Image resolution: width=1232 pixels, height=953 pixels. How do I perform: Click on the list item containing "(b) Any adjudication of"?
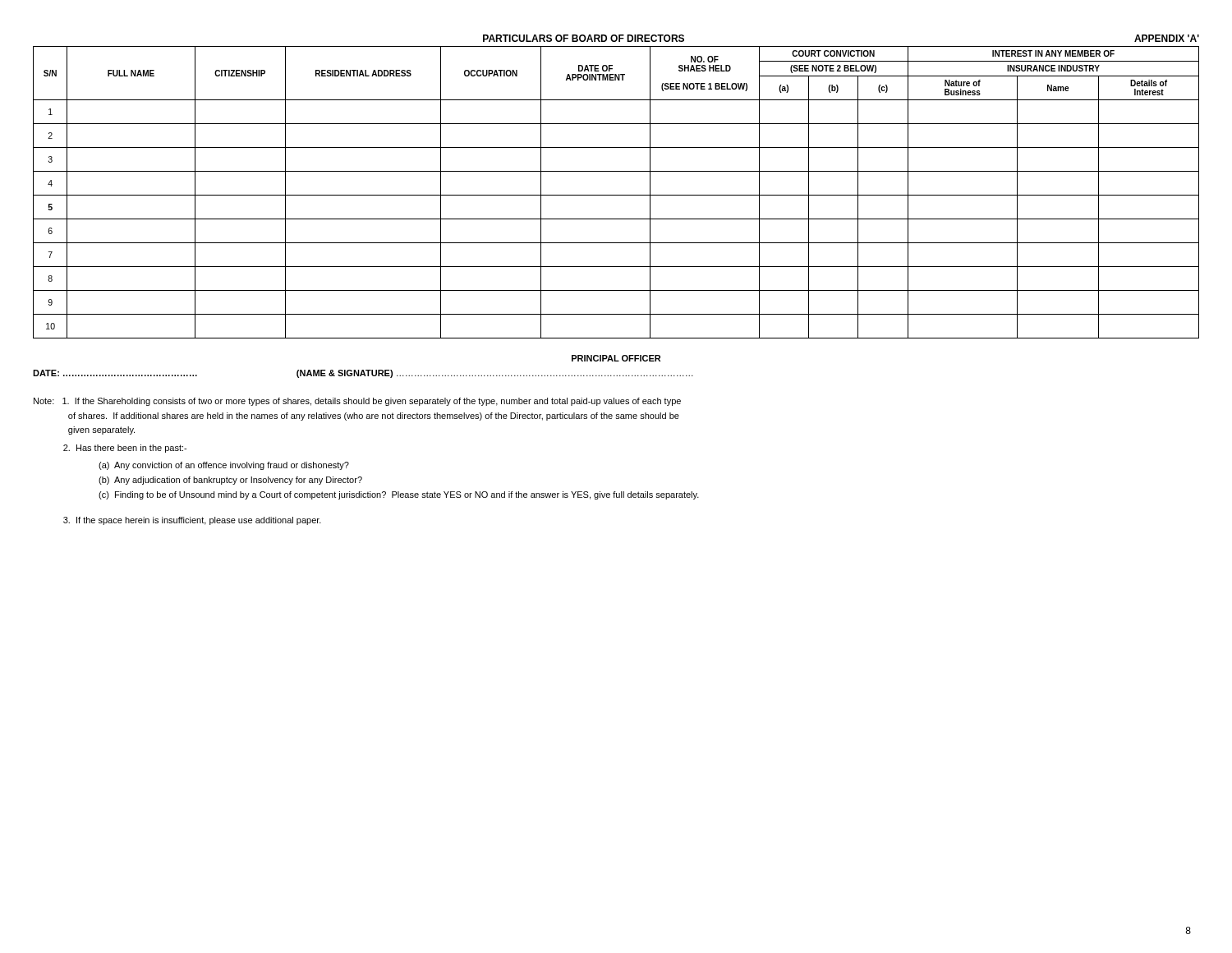[x=230, y=480]
